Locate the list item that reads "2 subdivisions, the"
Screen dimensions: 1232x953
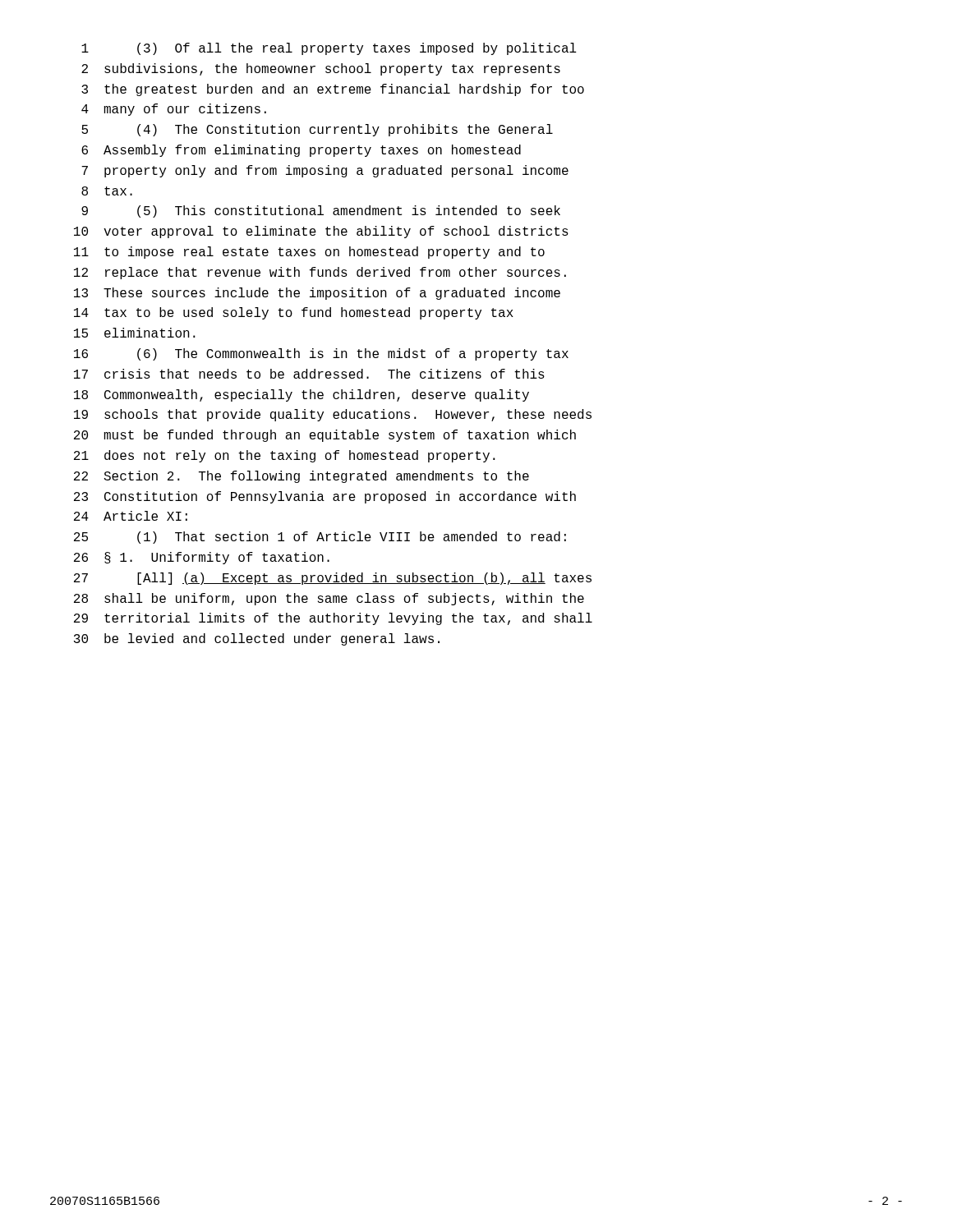[x=476, y=70]
